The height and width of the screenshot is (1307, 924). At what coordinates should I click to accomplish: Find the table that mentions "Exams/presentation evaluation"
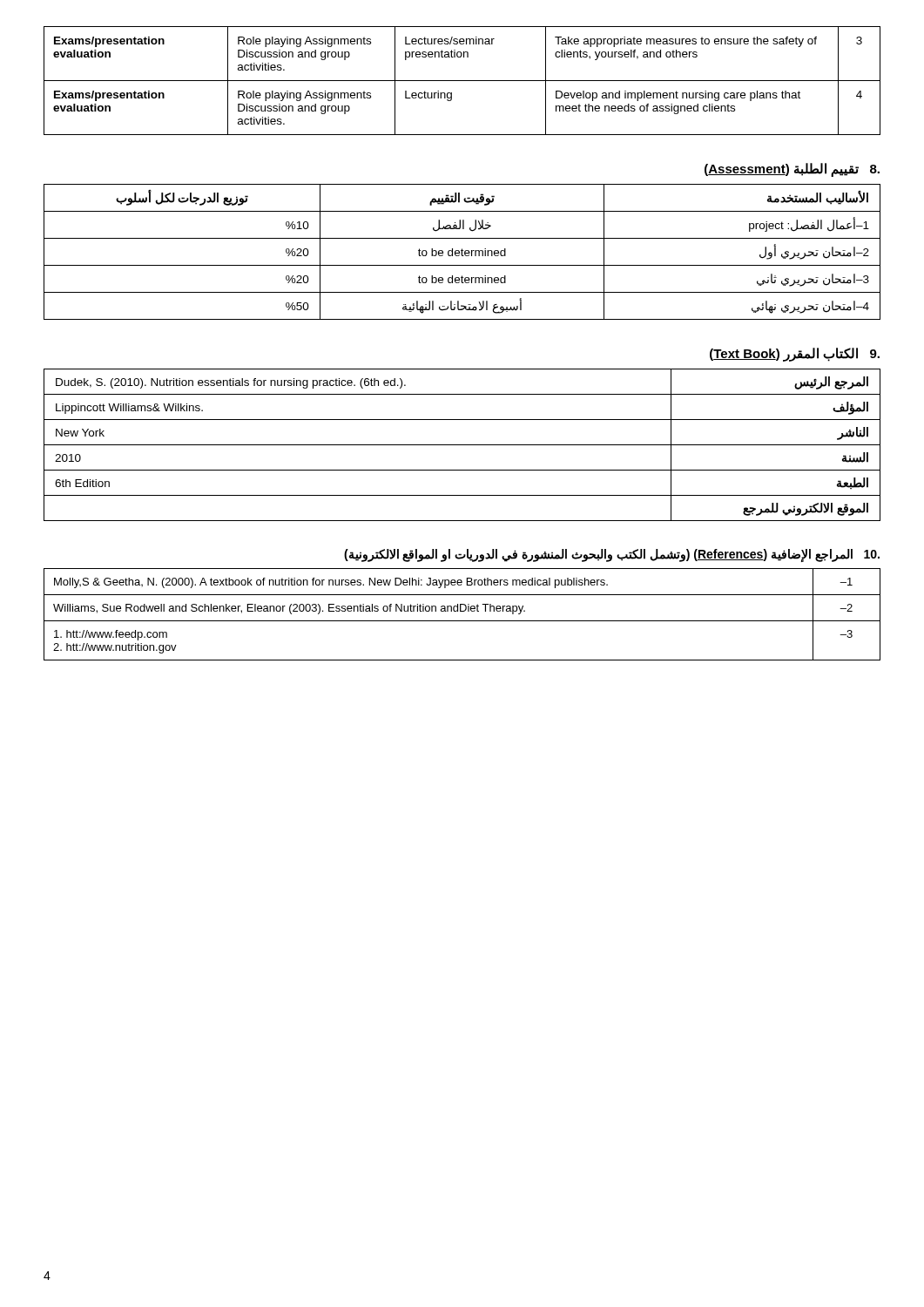(462, 81)
